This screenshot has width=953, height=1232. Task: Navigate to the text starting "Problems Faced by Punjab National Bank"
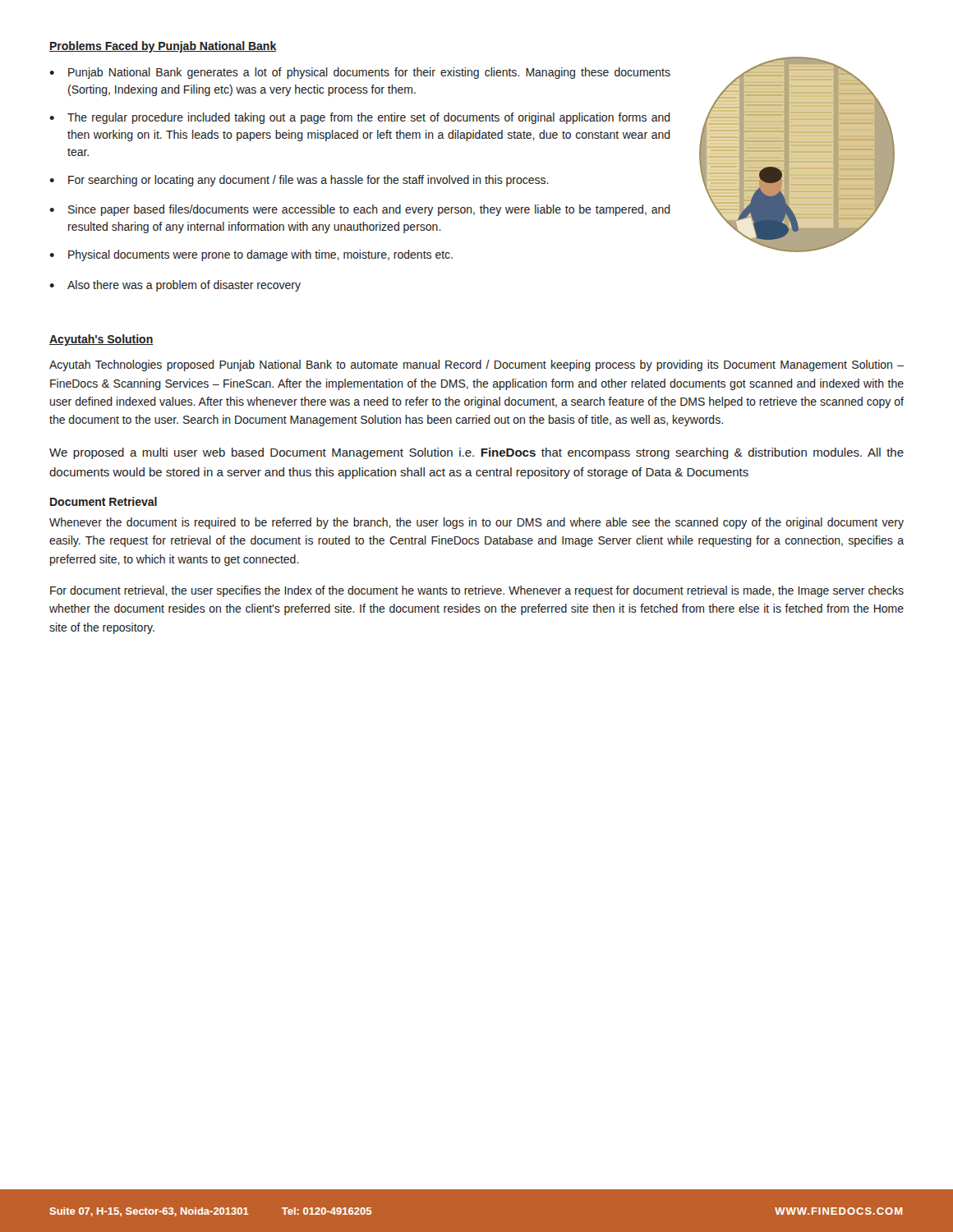[163, 46]
